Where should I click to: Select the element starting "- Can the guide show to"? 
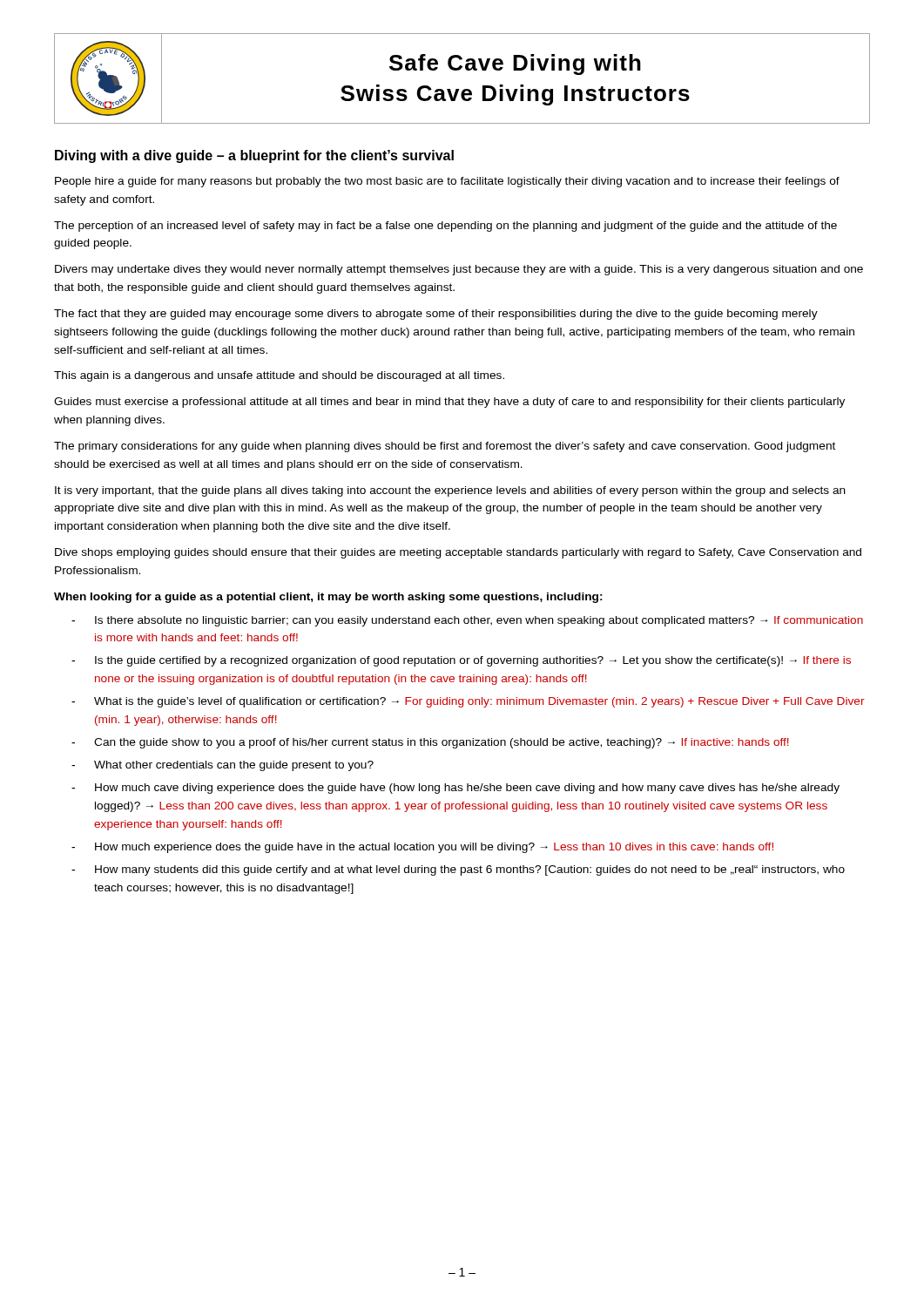(x=471, y=743)
